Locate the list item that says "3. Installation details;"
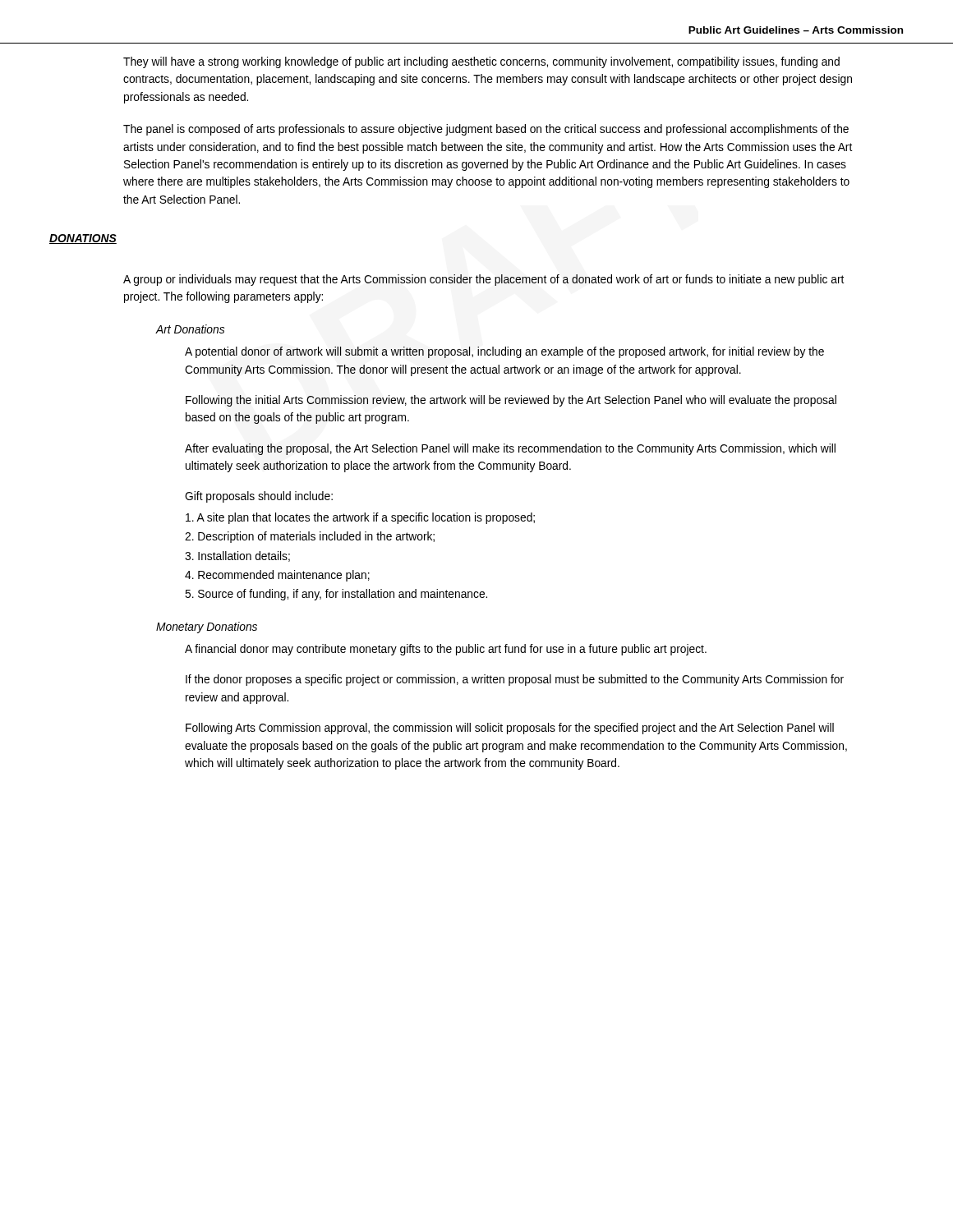 pos(238,556)
